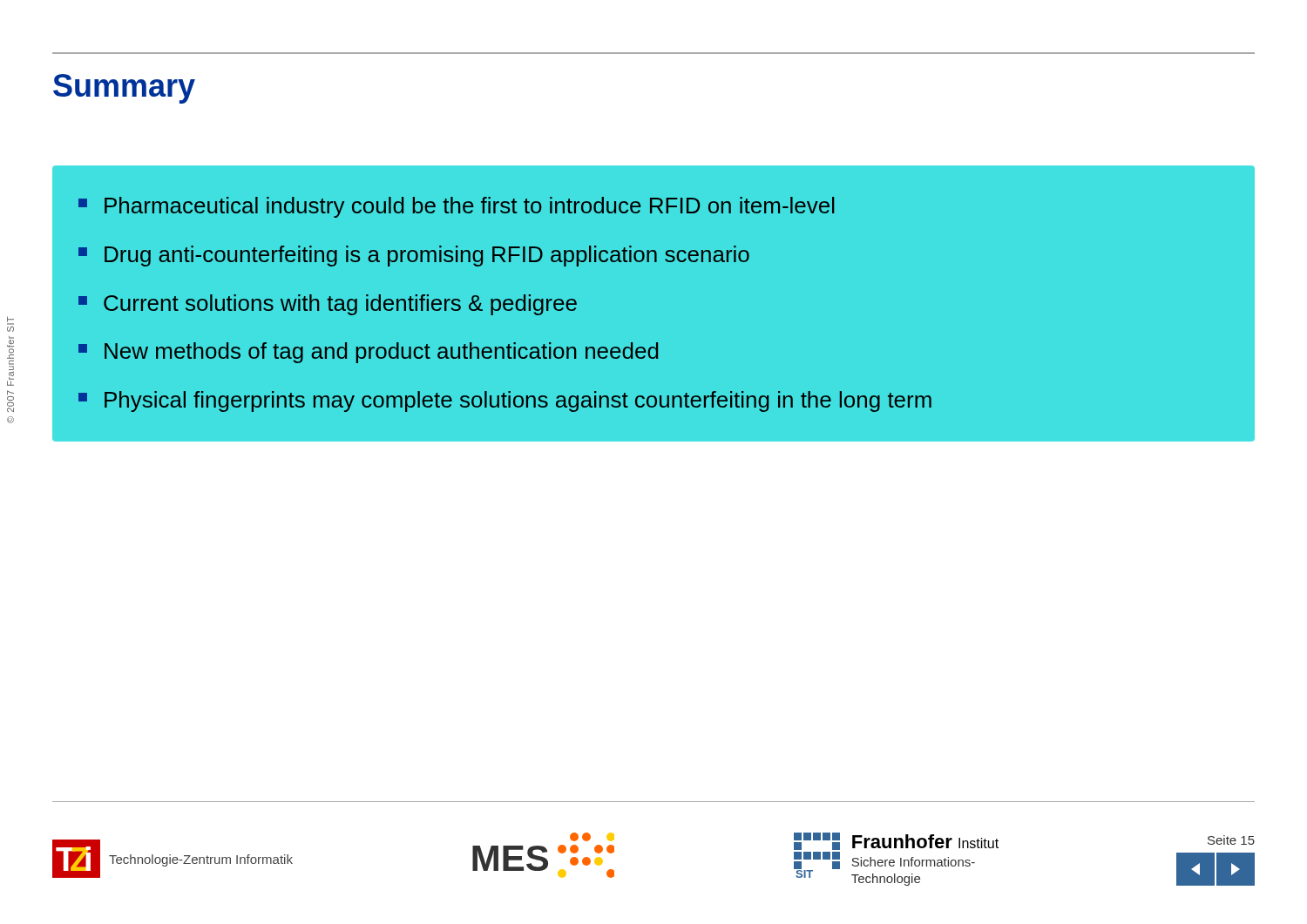Find the list item that says "Drug anti-counterfeiting is a promising"
The height and width of the screenshot is (924, 1307).
coord(414,255)
